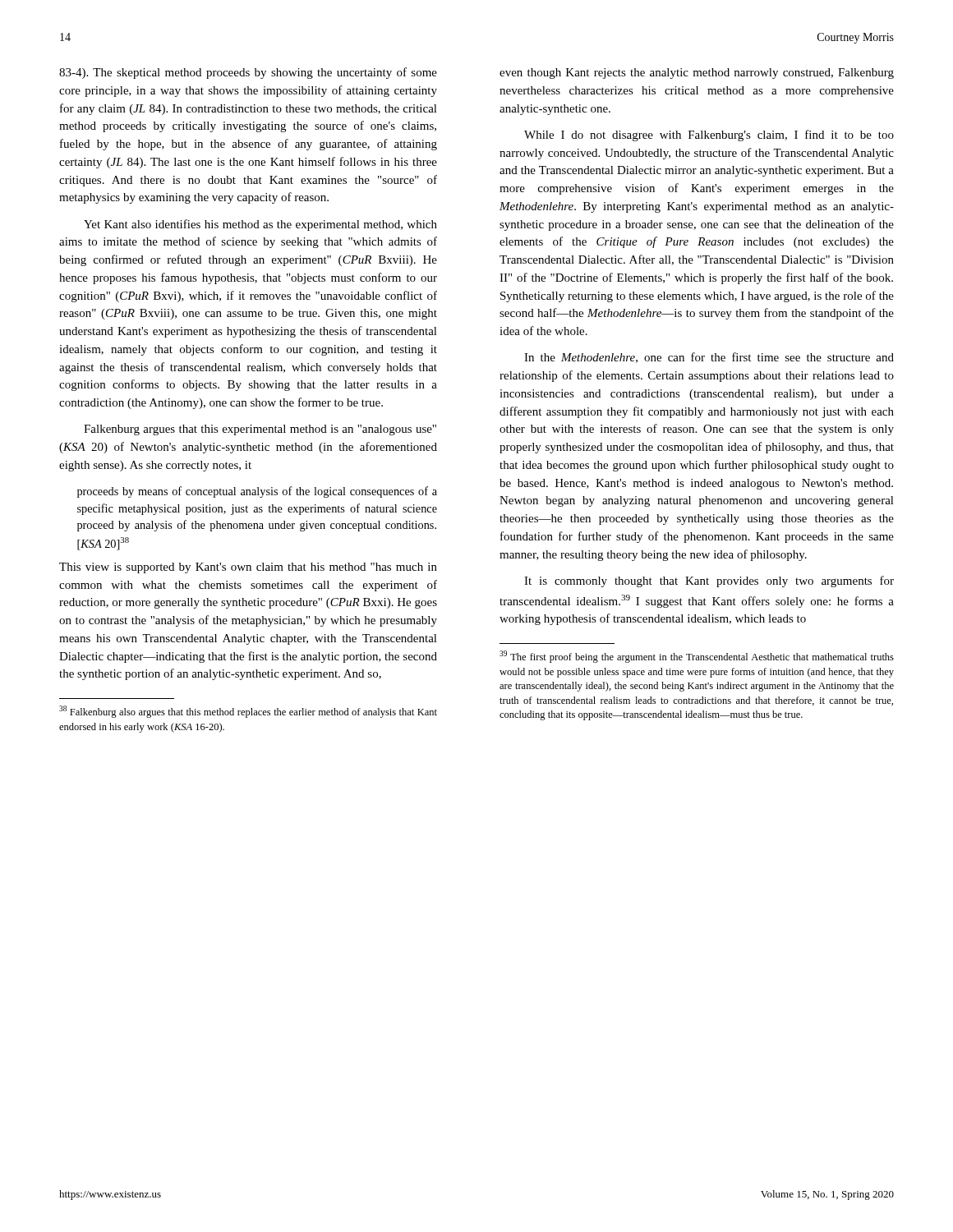The image size is (953, 1232).
Task: Where is the passage that starts "Yet Kant also identifies his method"?
Action: click(x=248, y=314)
